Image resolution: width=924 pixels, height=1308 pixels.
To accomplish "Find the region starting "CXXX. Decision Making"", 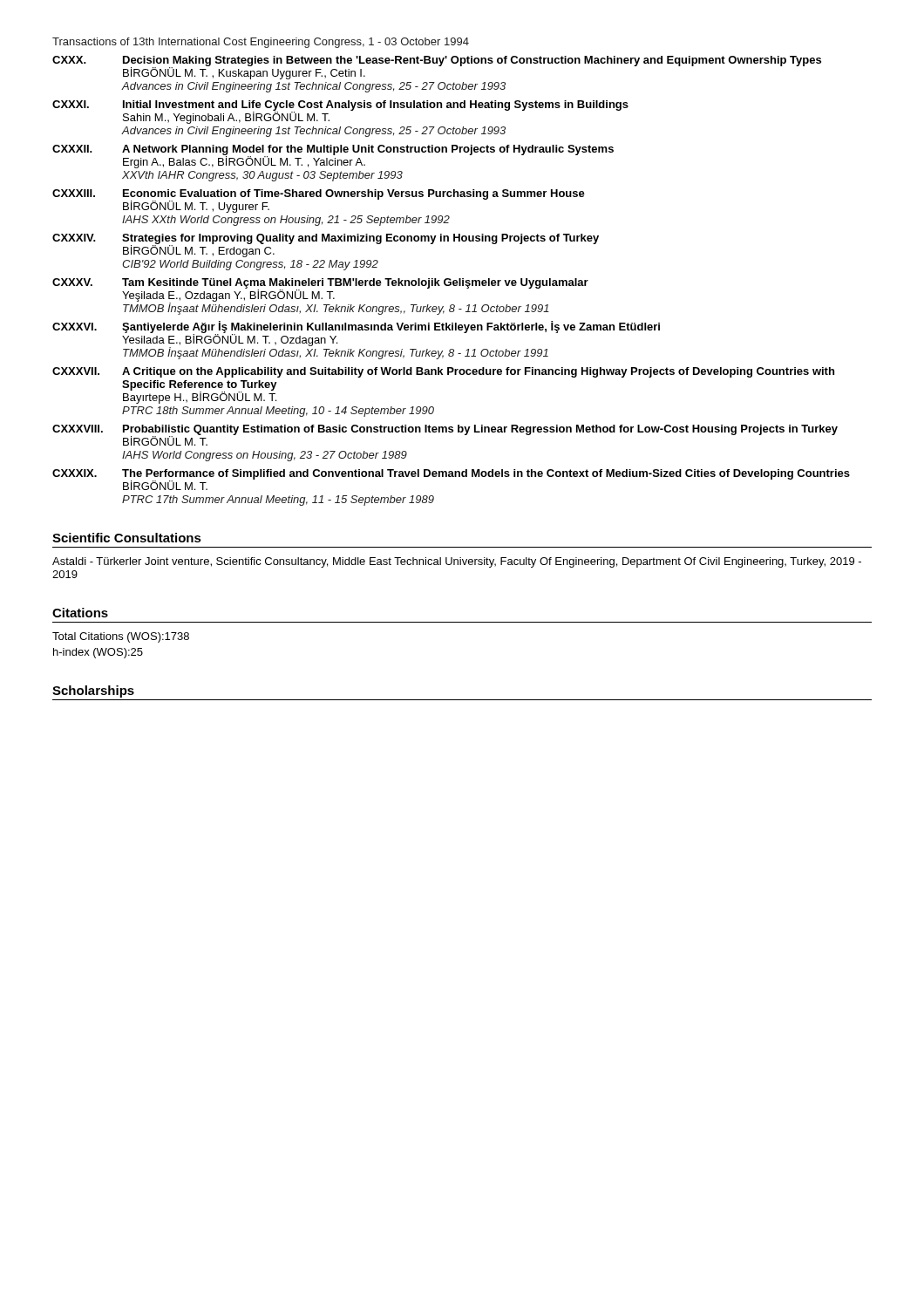I will pyautogui.click(x=462, y=73).
